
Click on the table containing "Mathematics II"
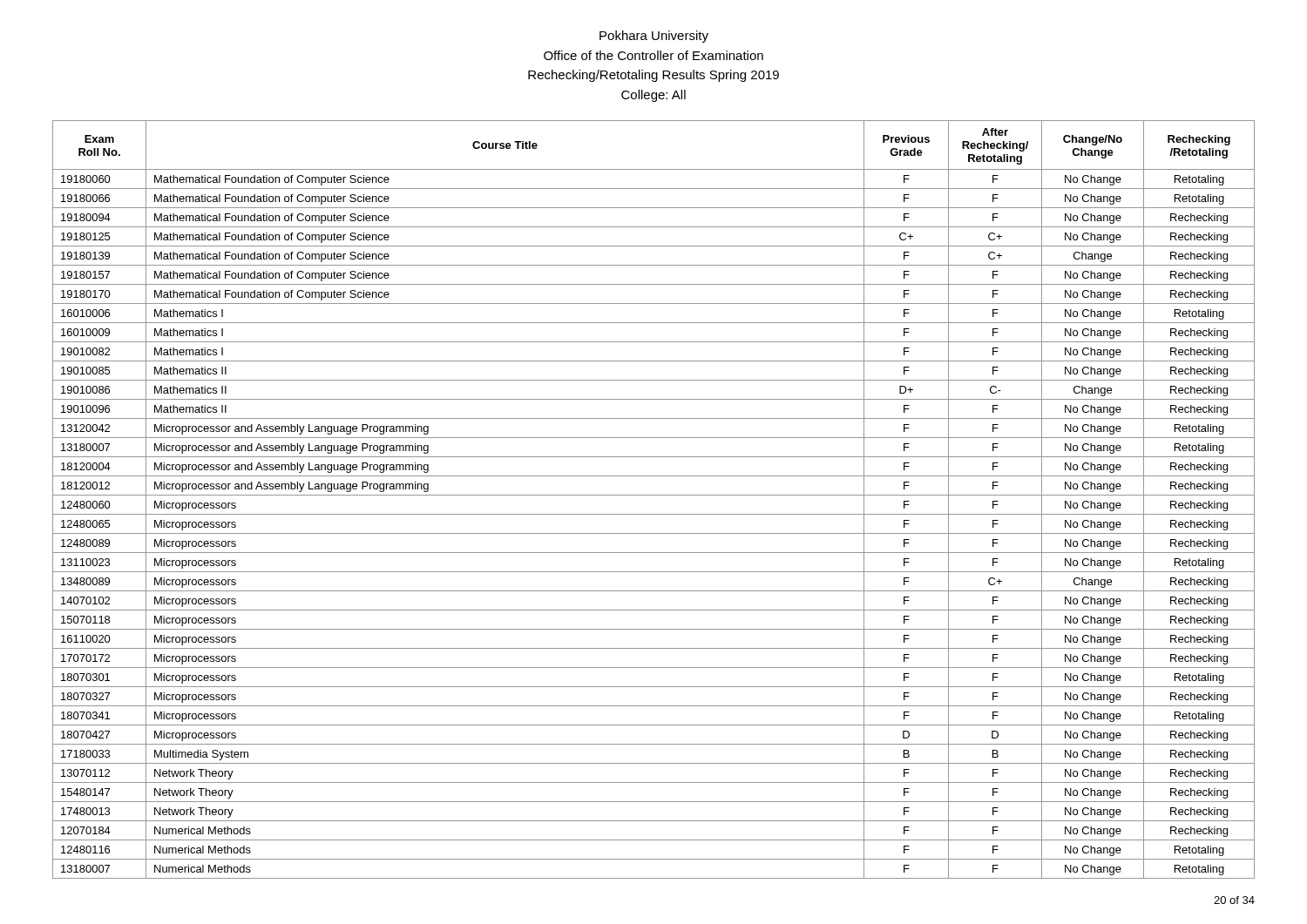tap(654, 499)
